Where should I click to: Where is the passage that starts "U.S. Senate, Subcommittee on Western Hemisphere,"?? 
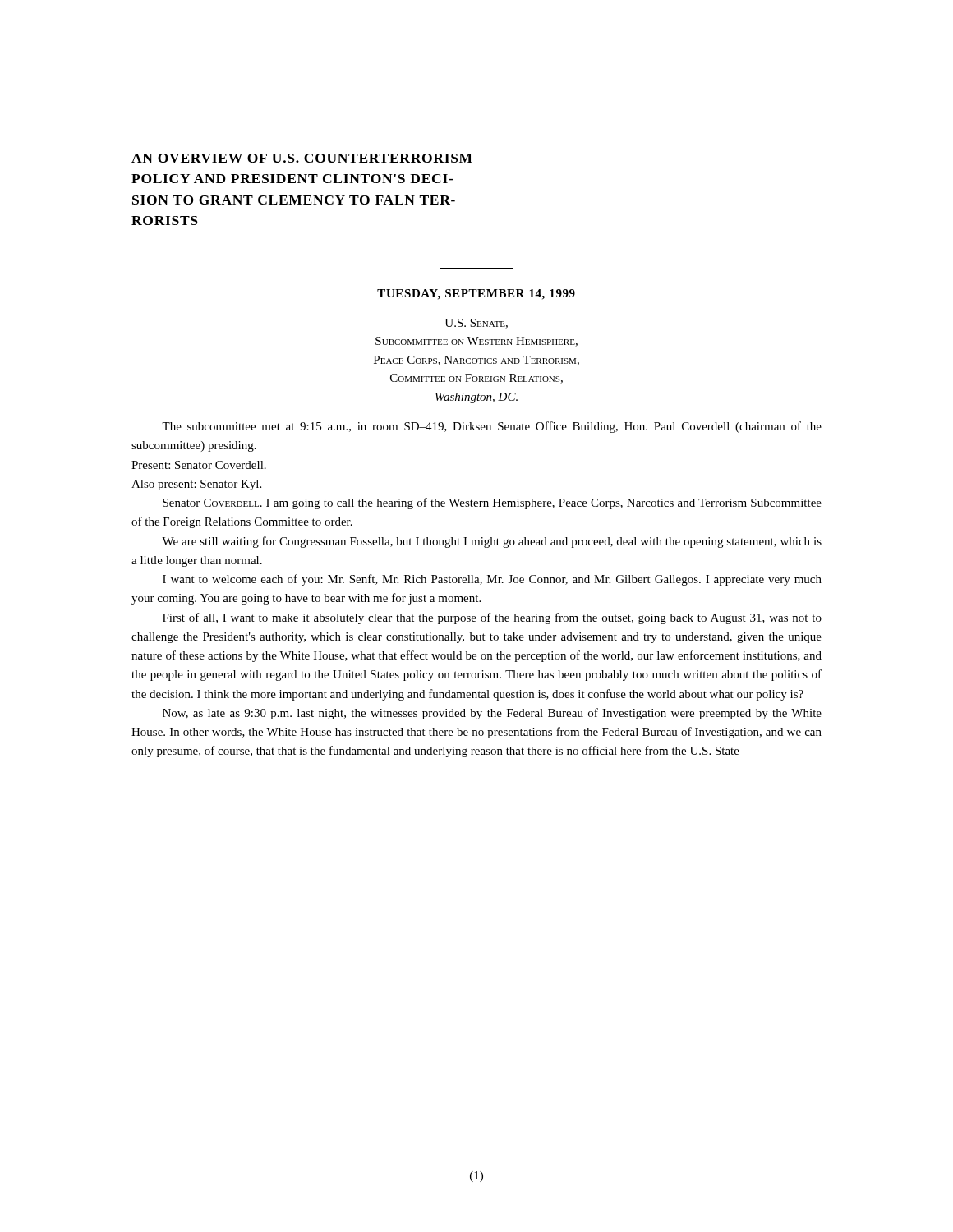pos(476,359)
